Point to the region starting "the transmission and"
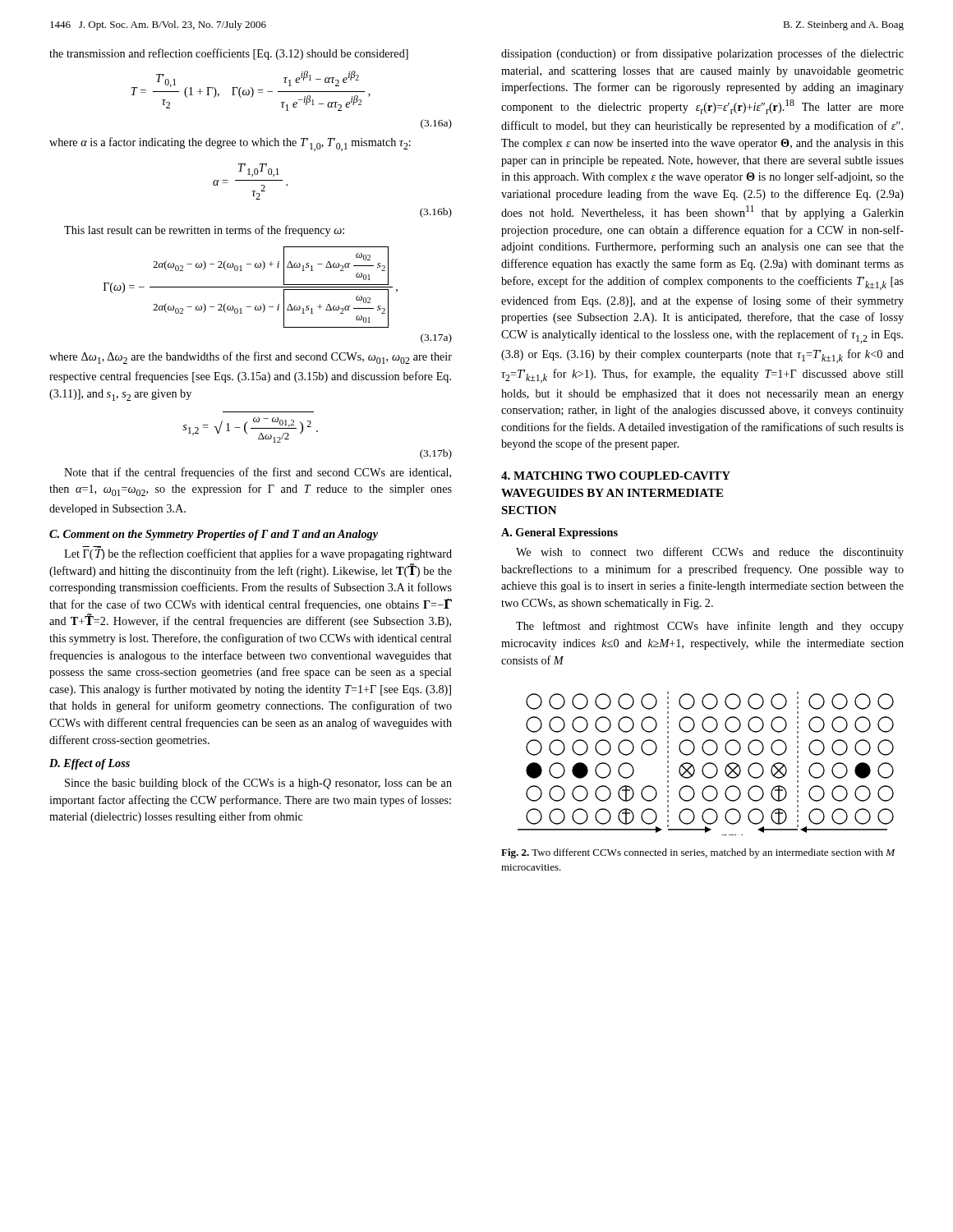 pos(251,54)
